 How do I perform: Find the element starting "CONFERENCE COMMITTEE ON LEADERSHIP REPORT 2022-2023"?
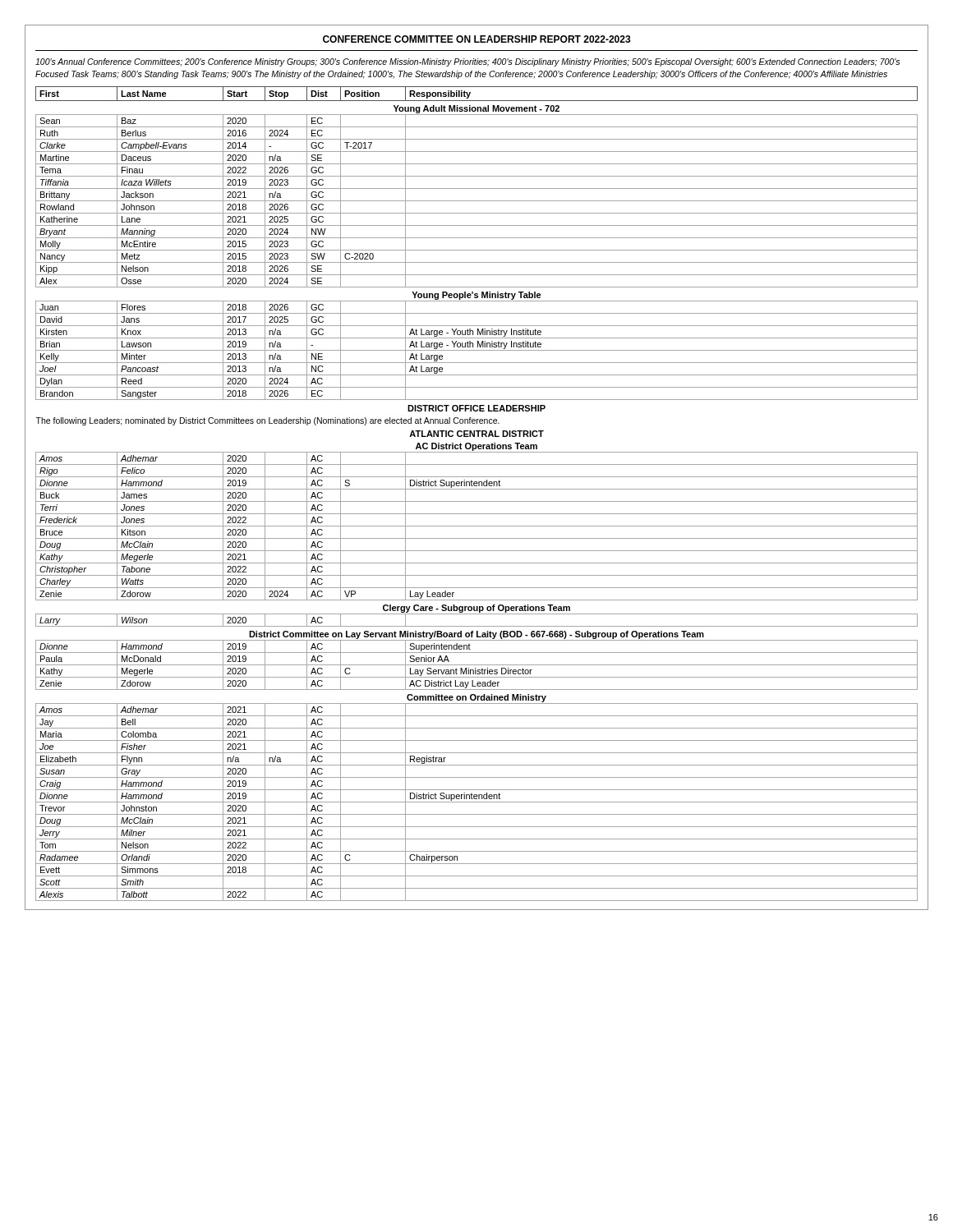[476, 39]
